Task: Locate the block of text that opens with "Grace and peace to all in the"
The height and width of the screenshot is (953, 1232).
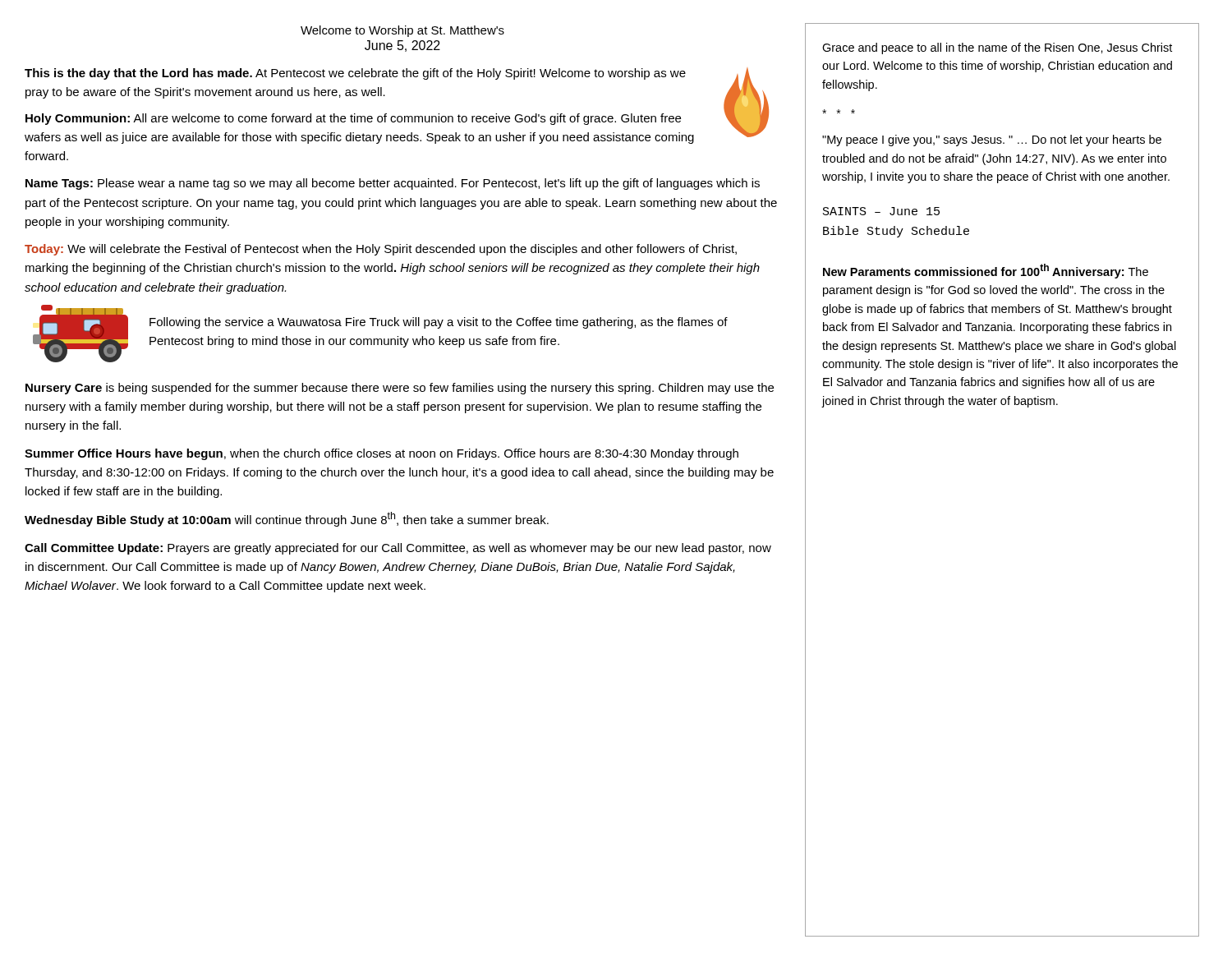Action: pyautogui.click(x=997, y=66)
